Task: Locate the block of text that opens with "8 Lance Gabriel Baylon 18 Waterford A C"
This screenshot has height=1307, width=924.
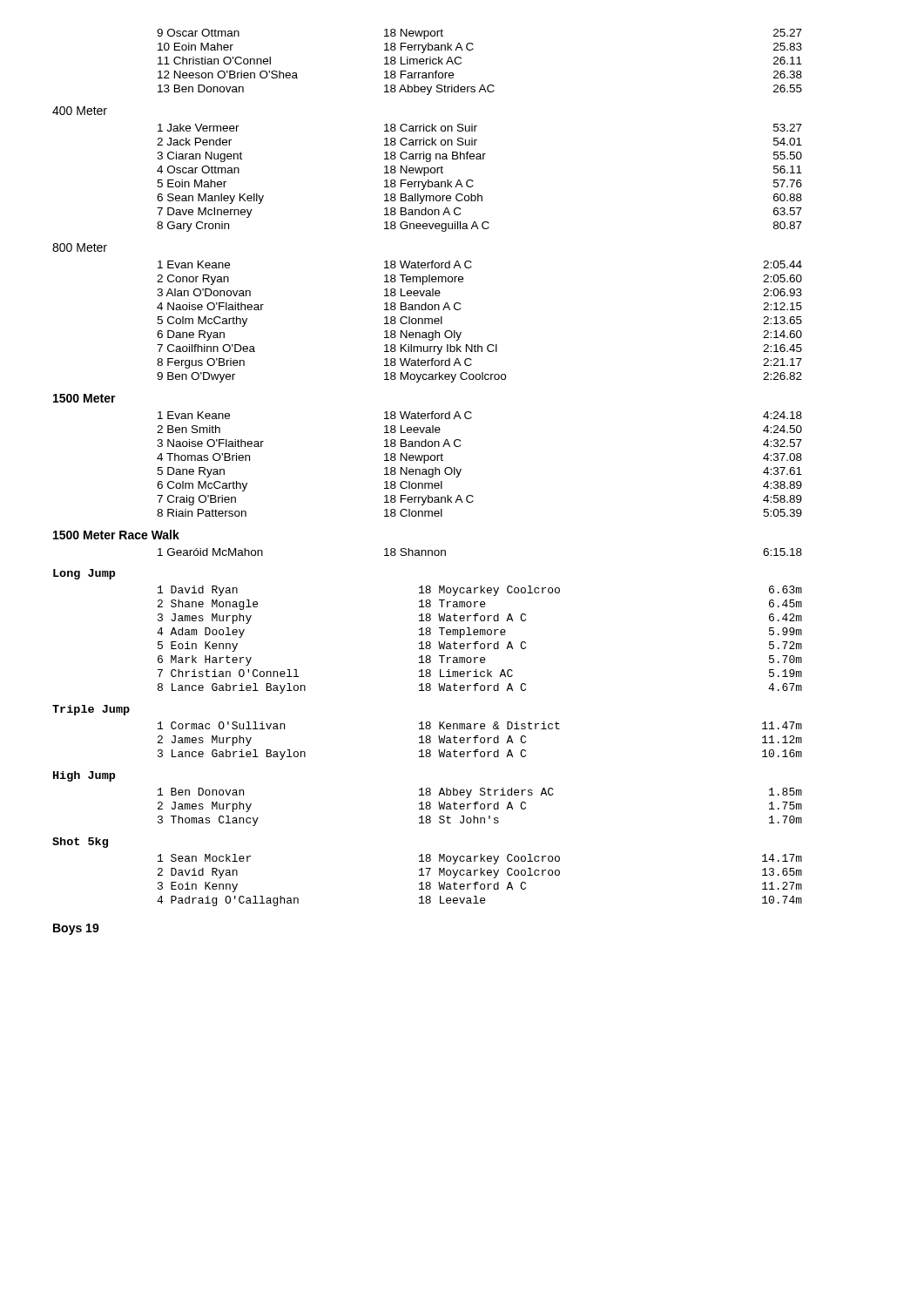Action: point(462,688)
